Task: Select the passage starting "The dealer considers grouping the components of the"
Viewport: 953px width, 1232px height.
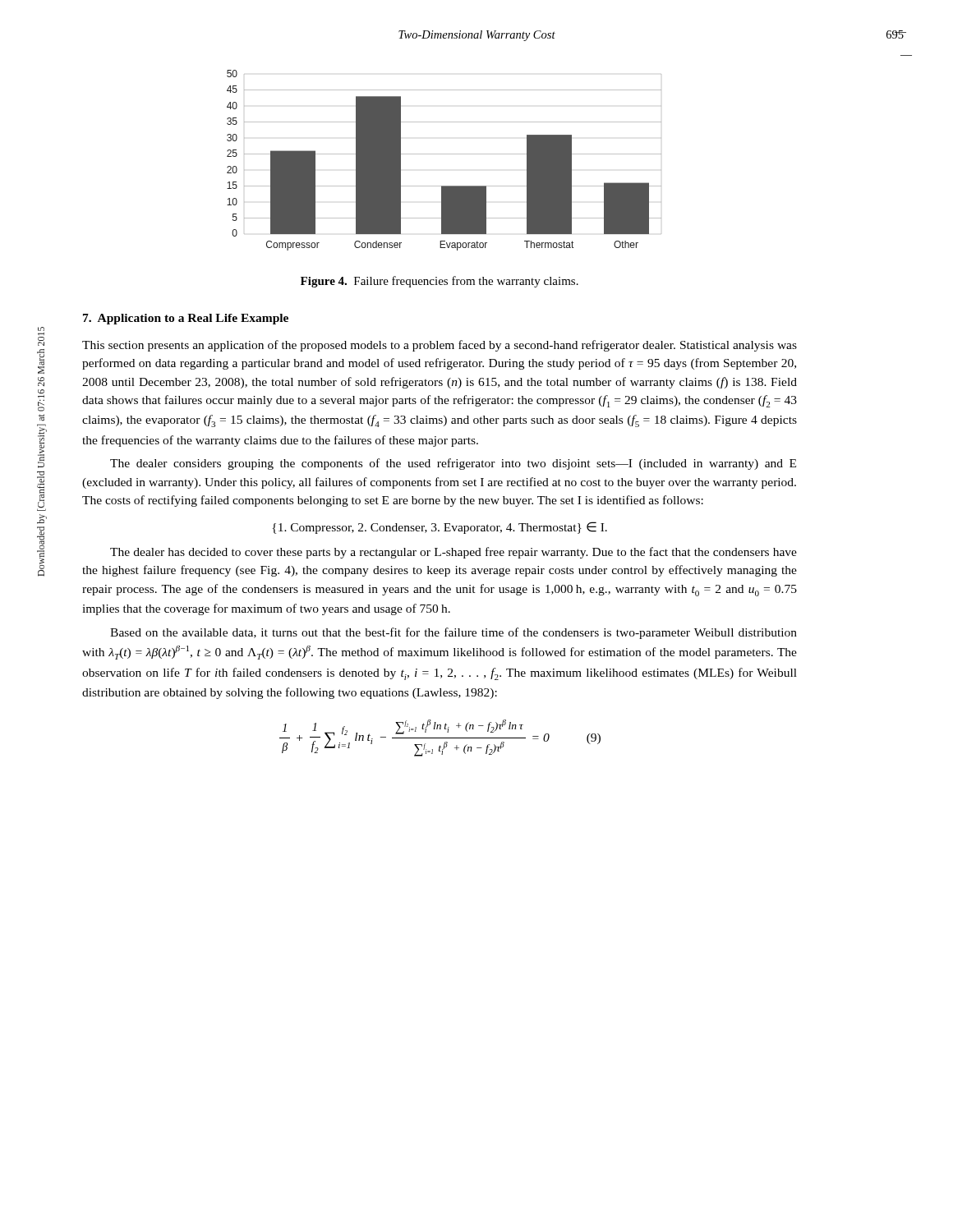Action: pyautogui.click(x=440, y=481)
